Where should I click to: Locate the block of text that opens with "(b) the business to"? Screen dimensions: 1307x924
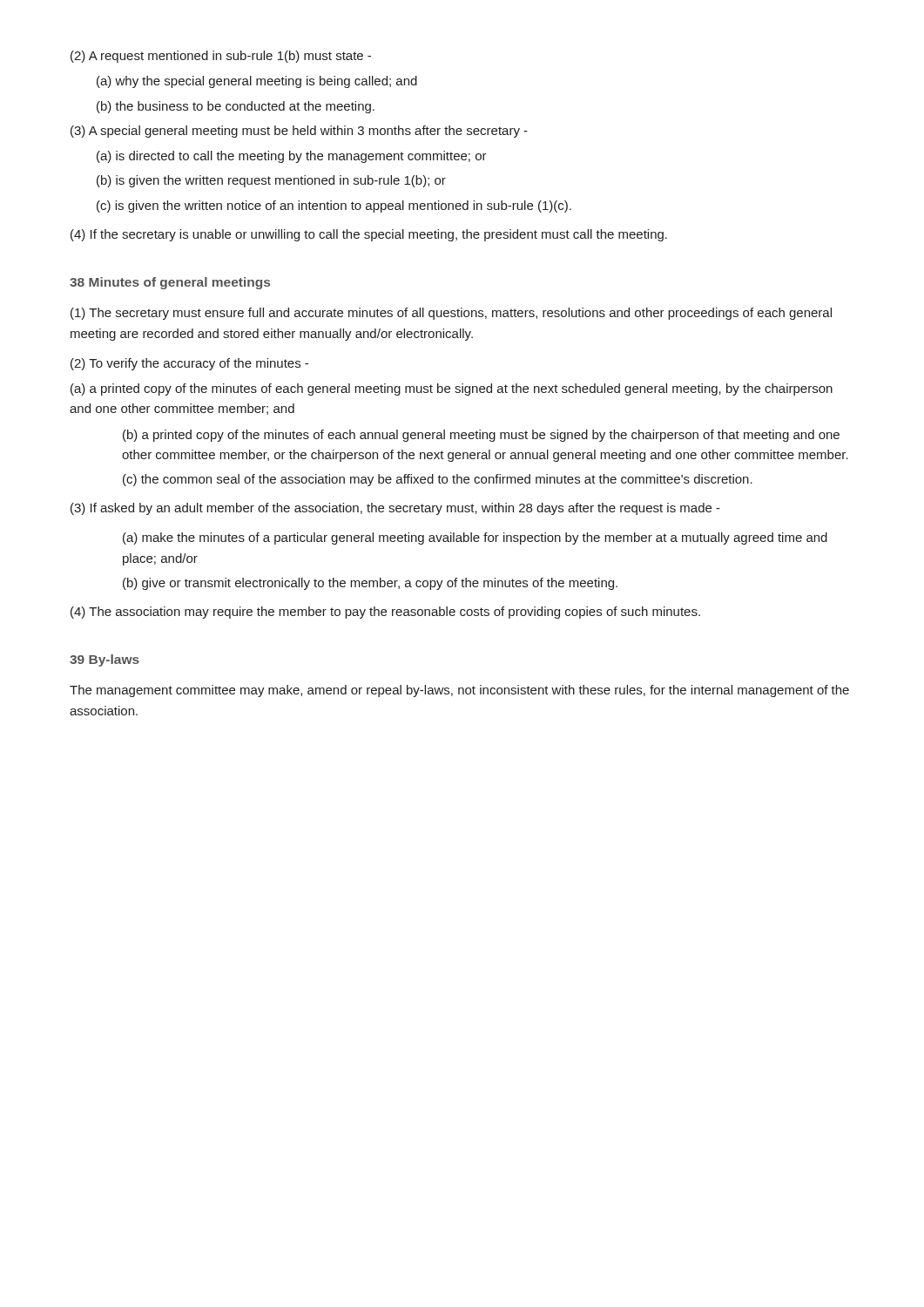236,105
